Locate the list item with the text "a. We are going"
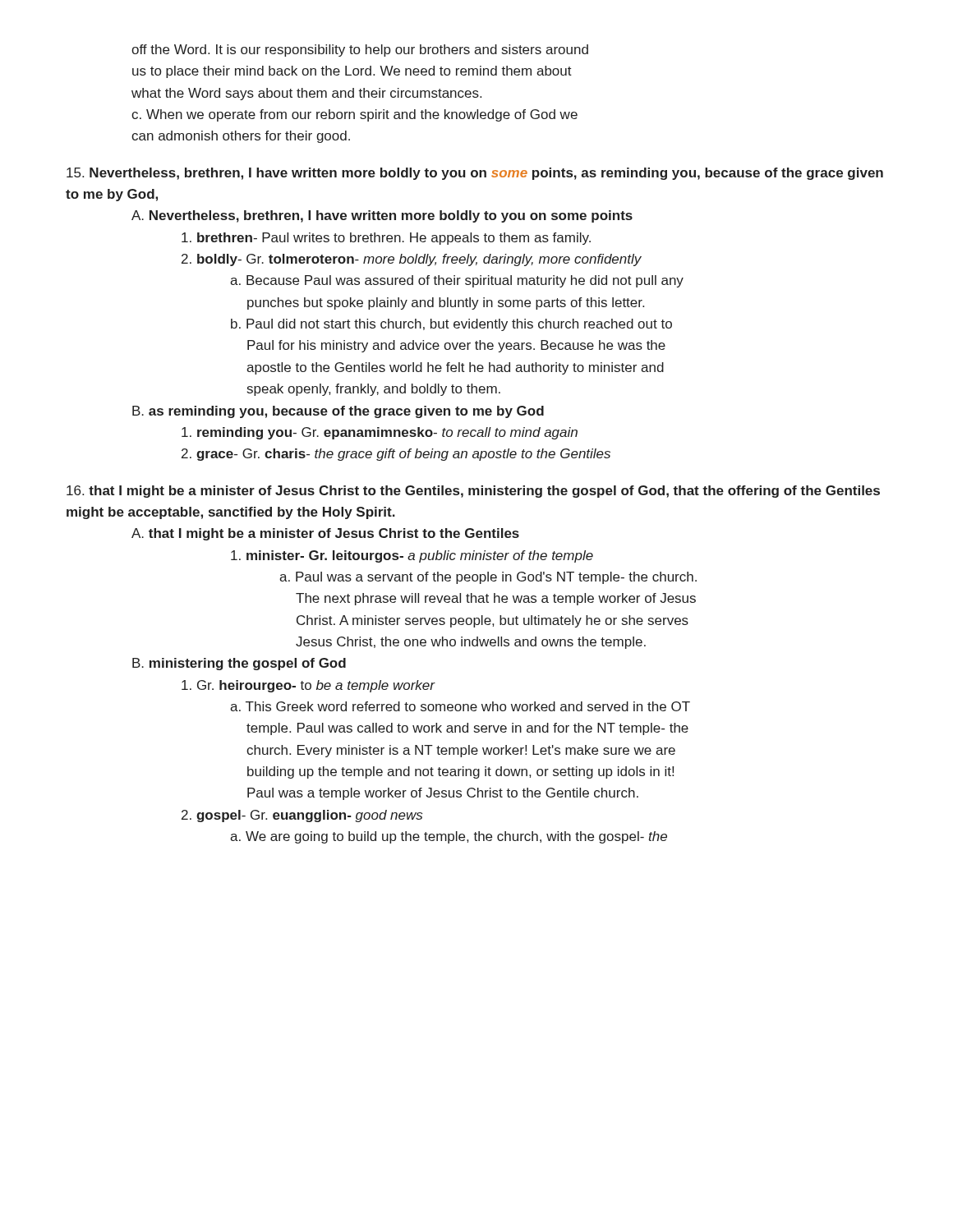This screenshot has width=953, height=1232. pos(449,837)
